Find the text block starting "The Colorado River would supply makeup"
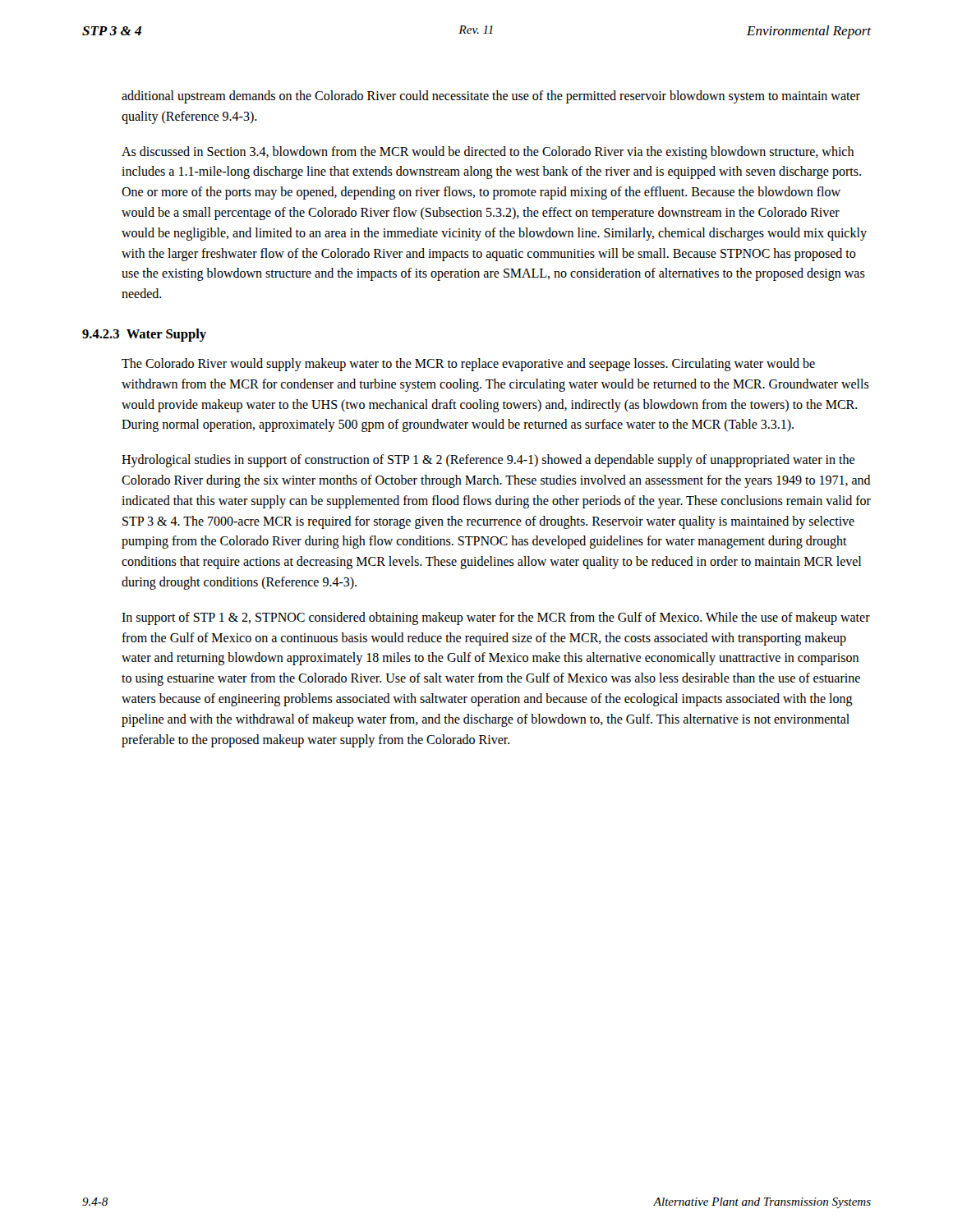The width and height of the screenshot is (953, 1232). (x=495, y=394)
